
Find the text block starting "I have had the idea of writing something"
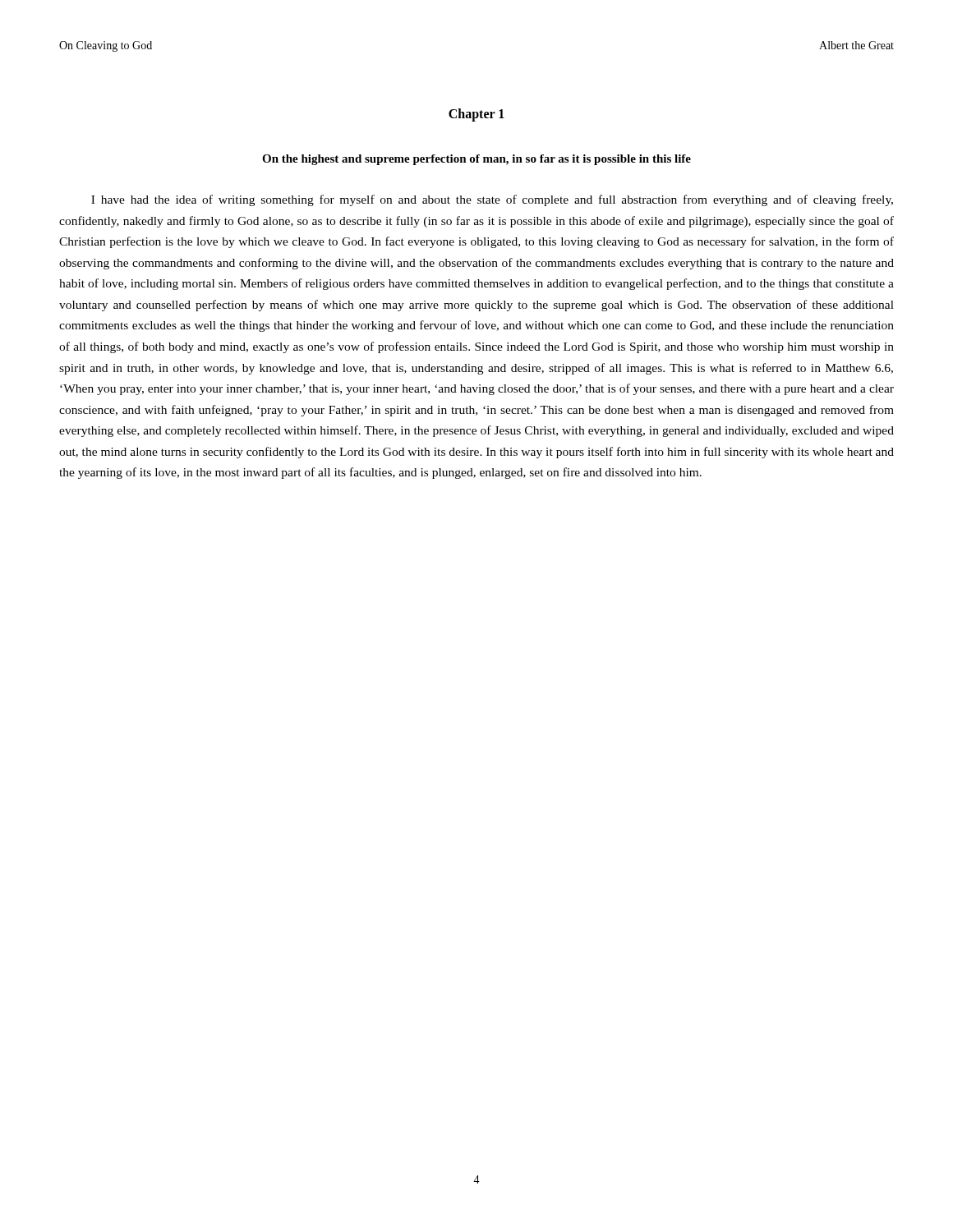[x=476, y=336]
